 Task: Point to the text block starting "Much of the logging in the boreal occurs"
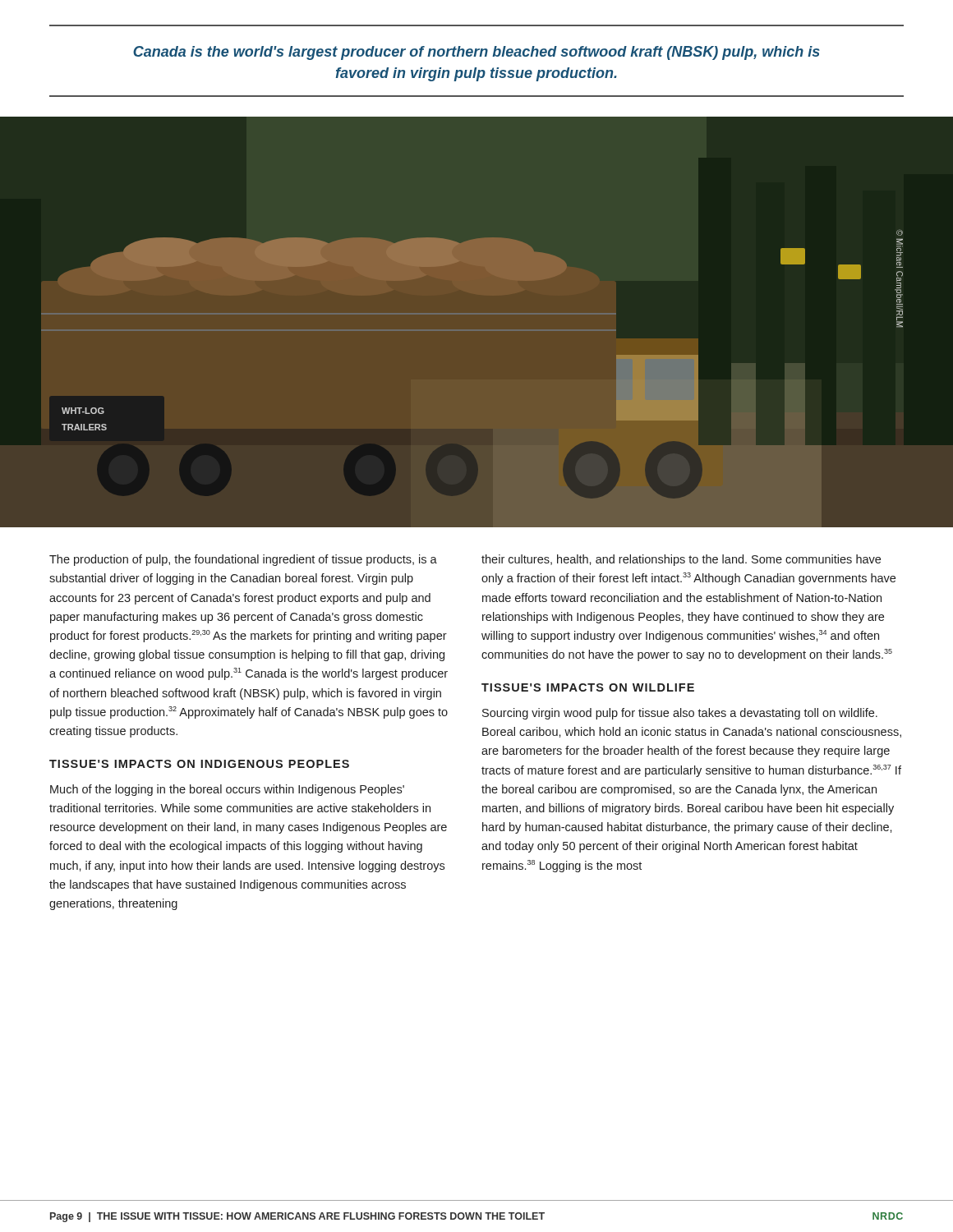(251, 847)
